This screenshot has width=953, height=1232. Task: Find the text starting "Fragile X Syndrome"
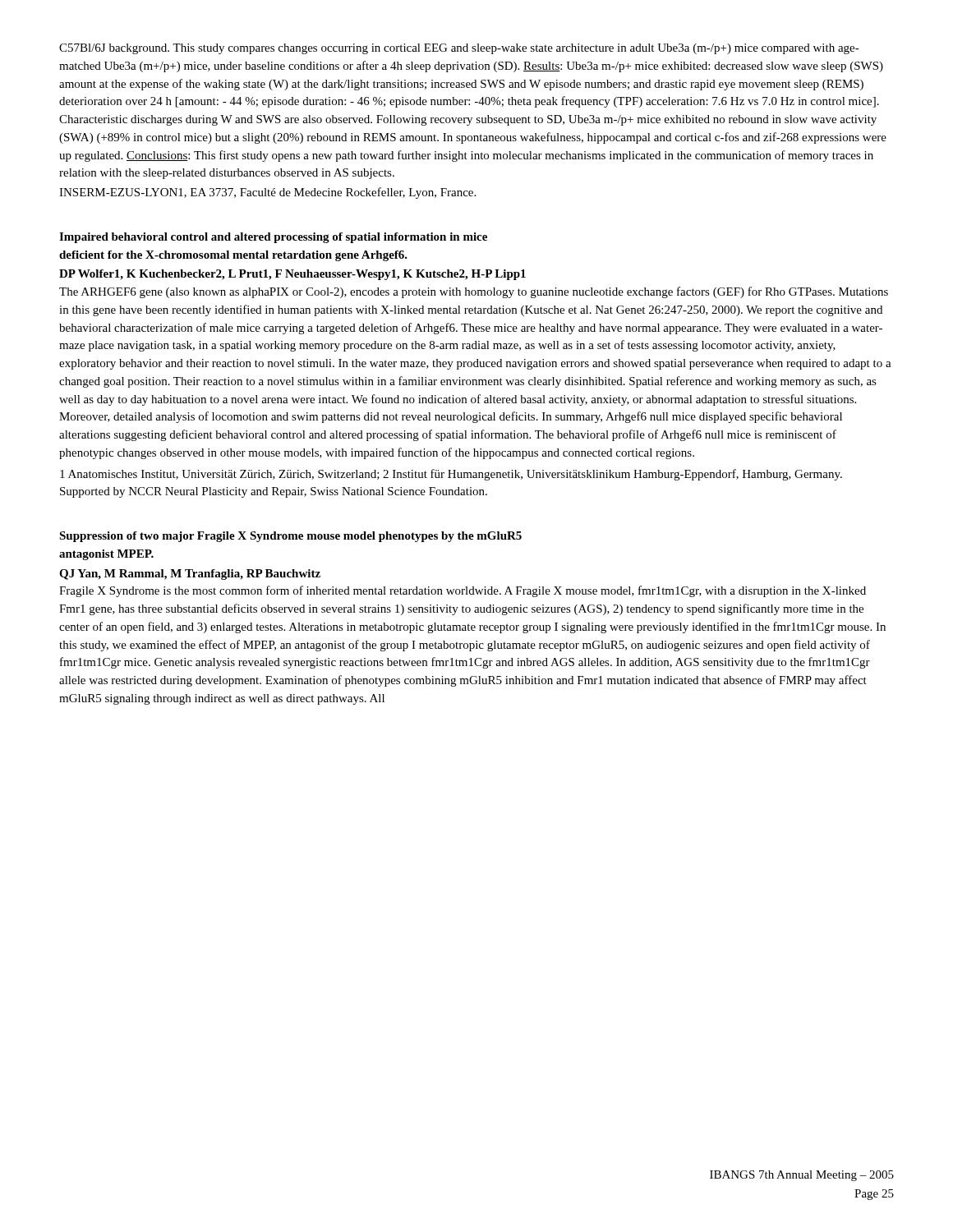[473, 644]
